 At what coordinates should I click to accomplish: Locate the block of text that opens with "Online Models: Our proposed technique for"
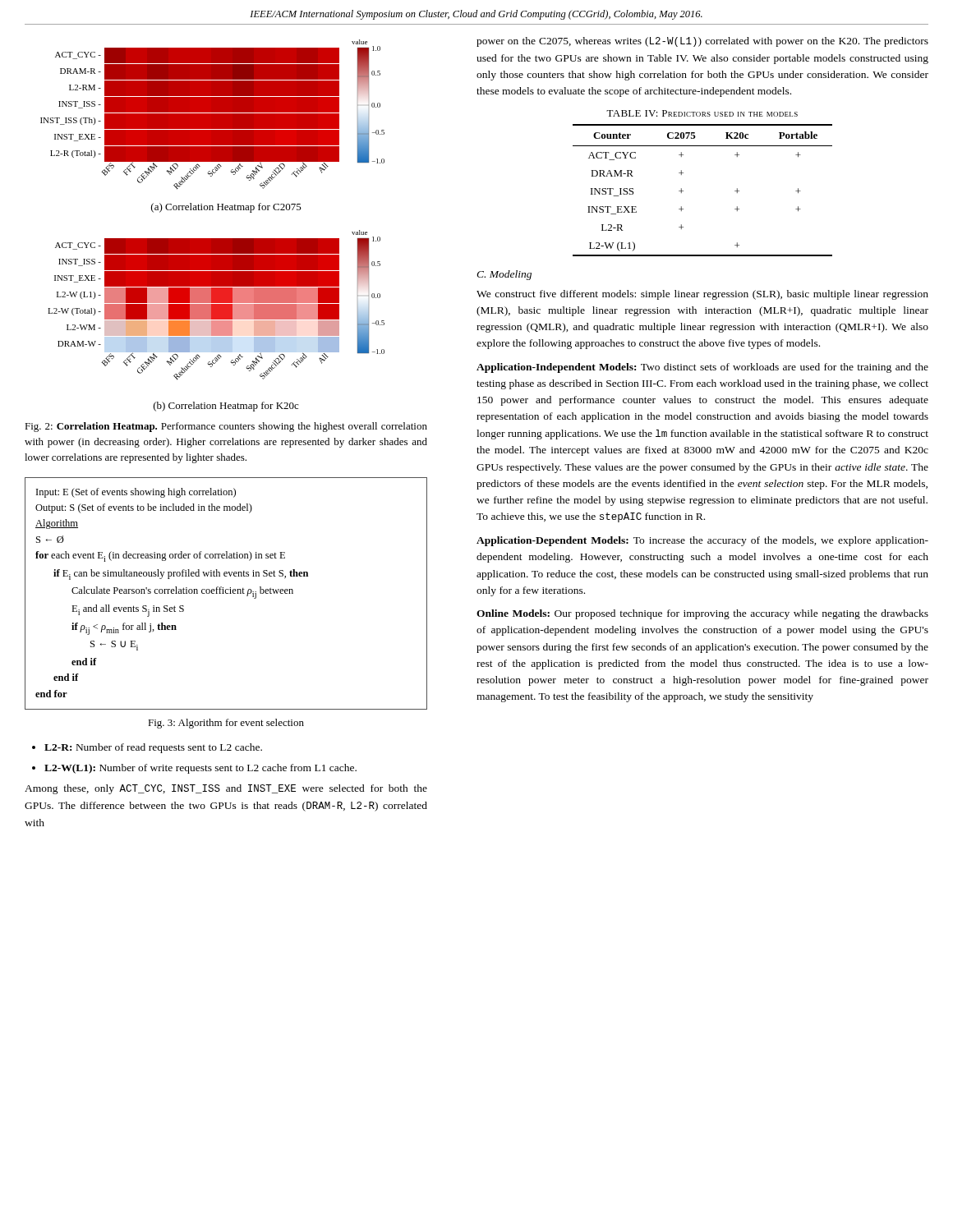pos(702,655)
